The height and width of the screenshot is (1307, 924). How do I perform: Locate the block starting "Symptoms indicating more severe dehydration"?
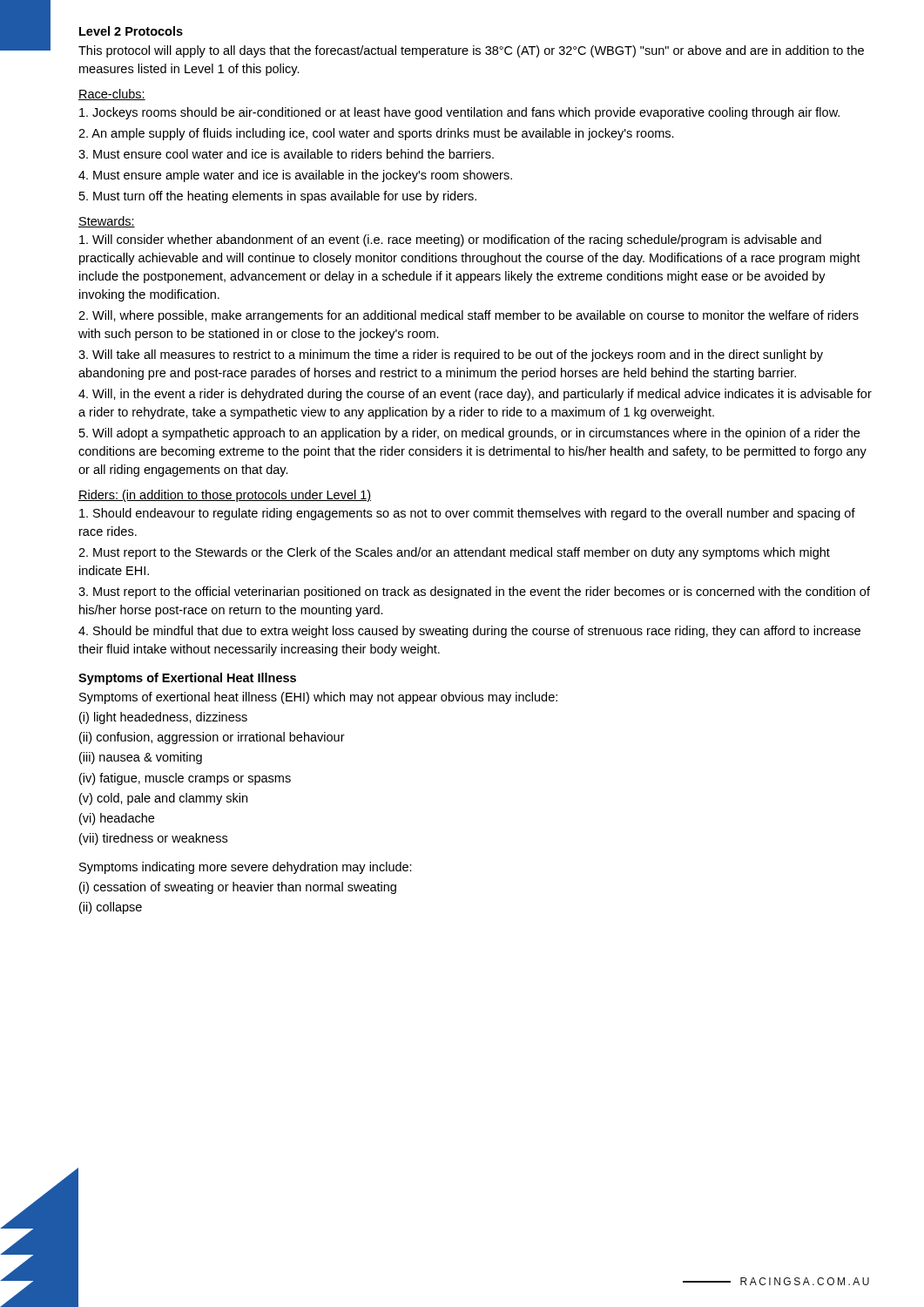(245, 867)
